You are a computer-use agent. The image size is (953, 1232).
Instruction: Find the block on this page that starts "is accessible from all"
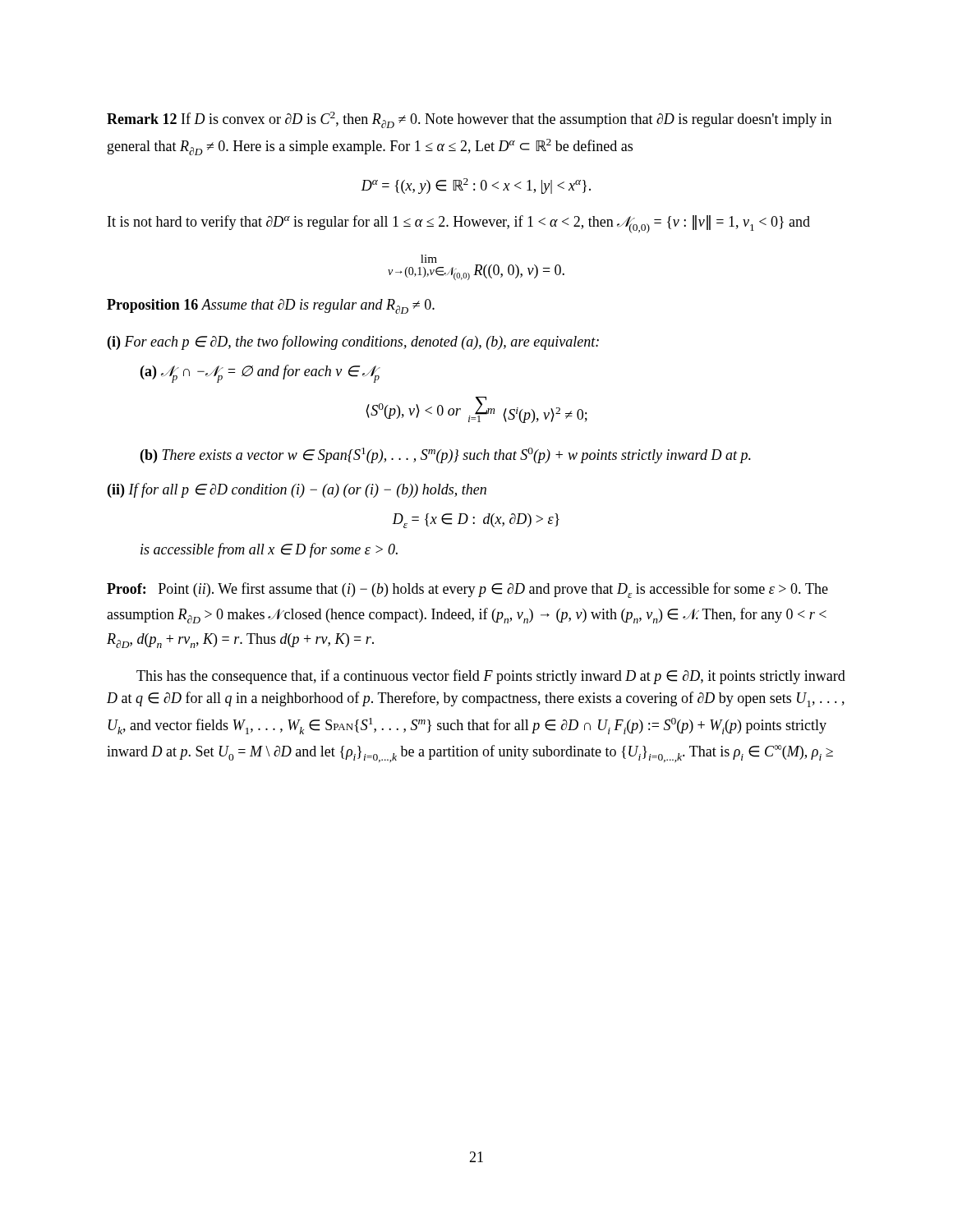269,550
